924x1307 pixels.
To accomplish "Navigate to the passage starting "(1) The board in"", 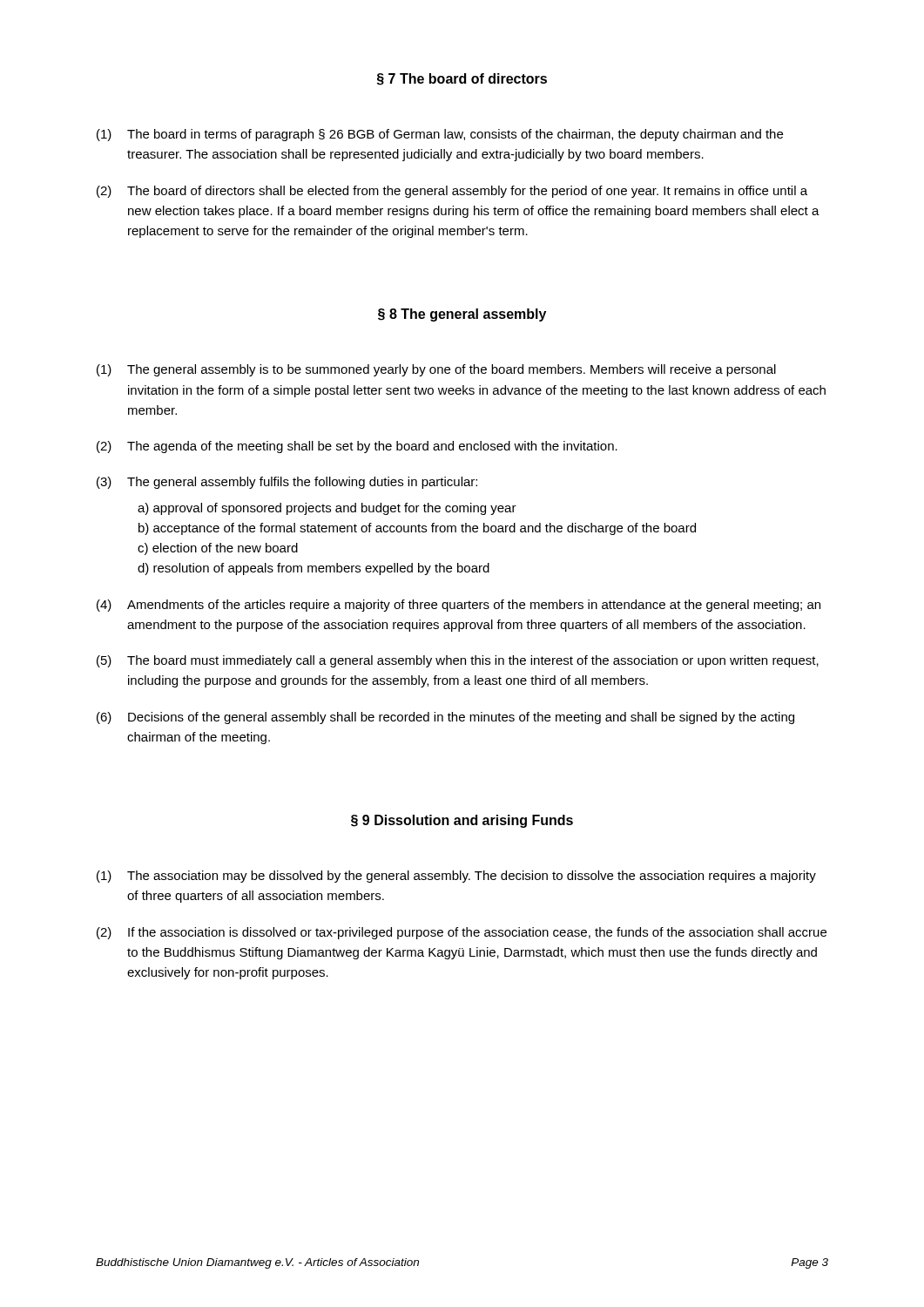I will pos(462,144).
